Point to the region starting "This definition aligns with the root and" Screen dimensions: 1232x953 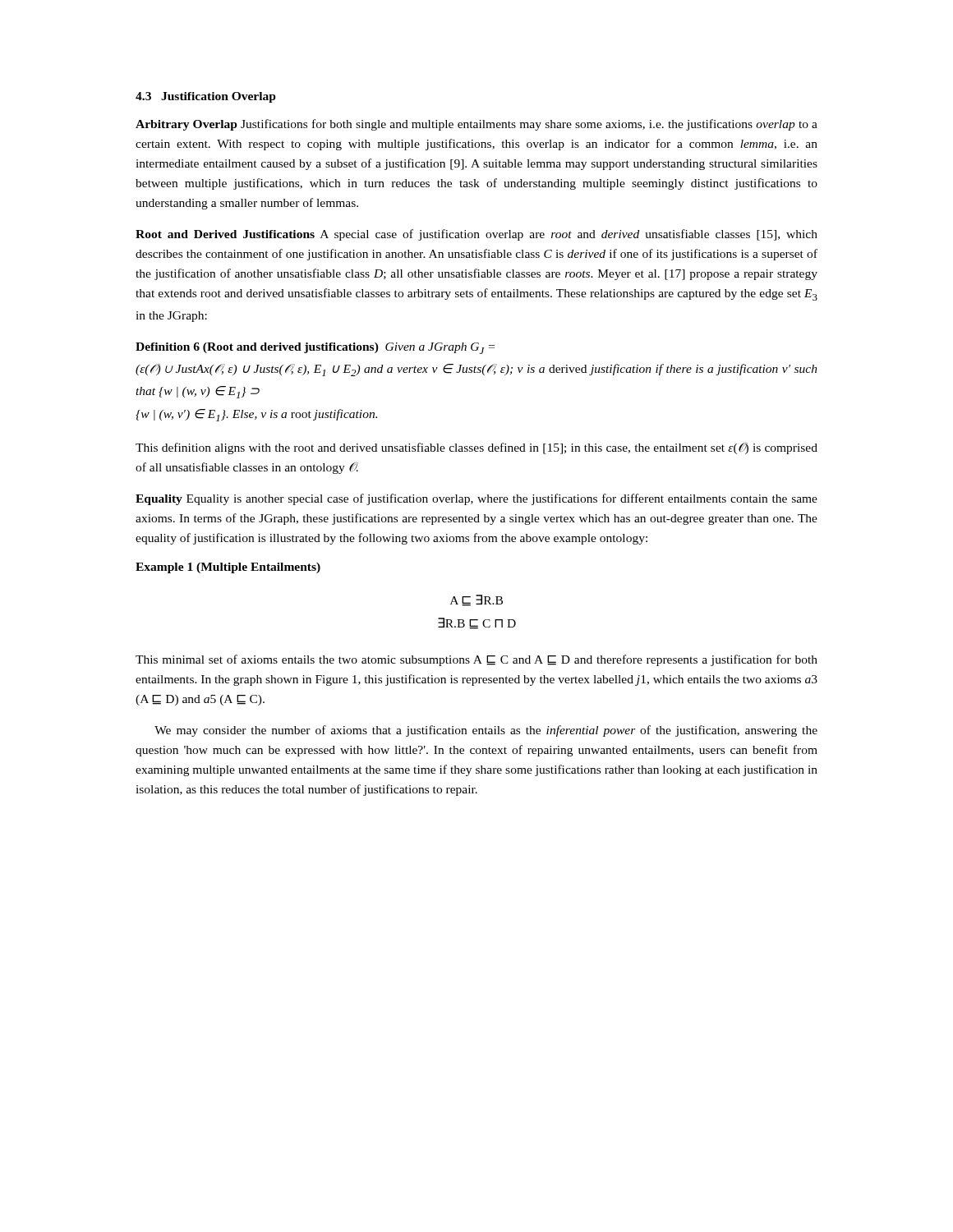pyautogui.click(x=476, y=457)
